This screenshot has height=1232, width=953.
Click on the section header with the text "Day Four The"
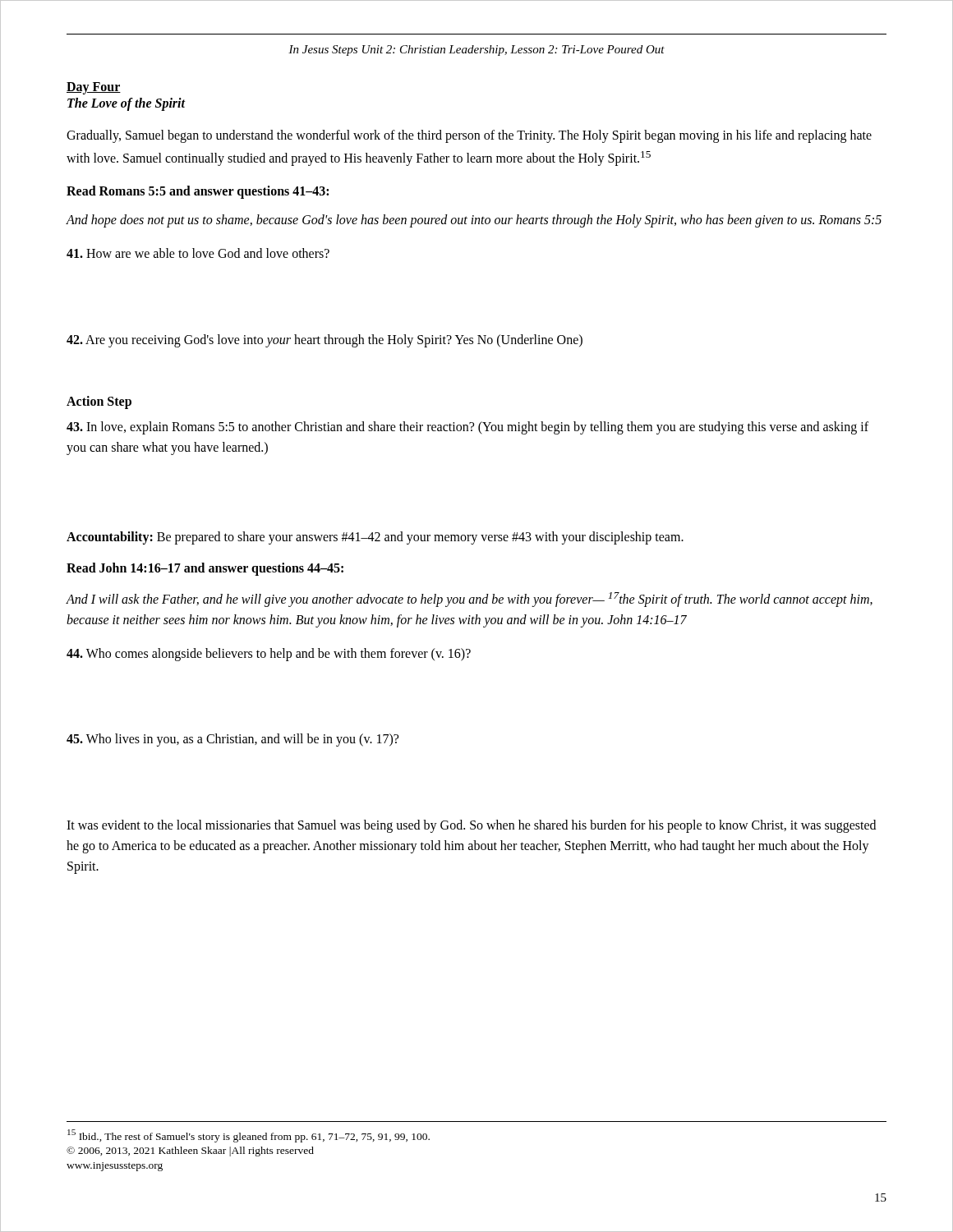point(94,88)
